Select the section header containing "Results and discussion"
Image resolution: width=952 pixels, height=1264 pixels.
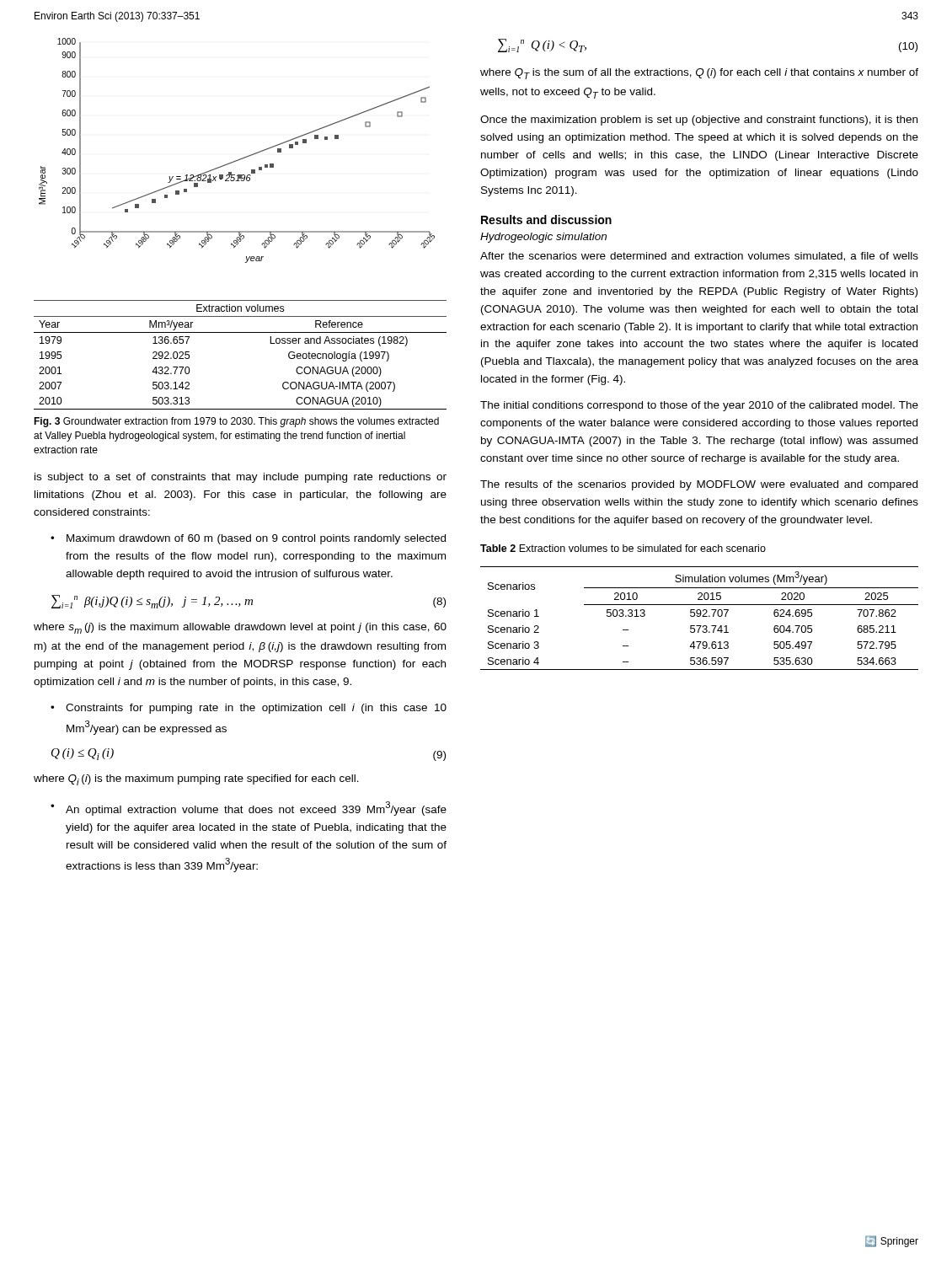[546, 220]
